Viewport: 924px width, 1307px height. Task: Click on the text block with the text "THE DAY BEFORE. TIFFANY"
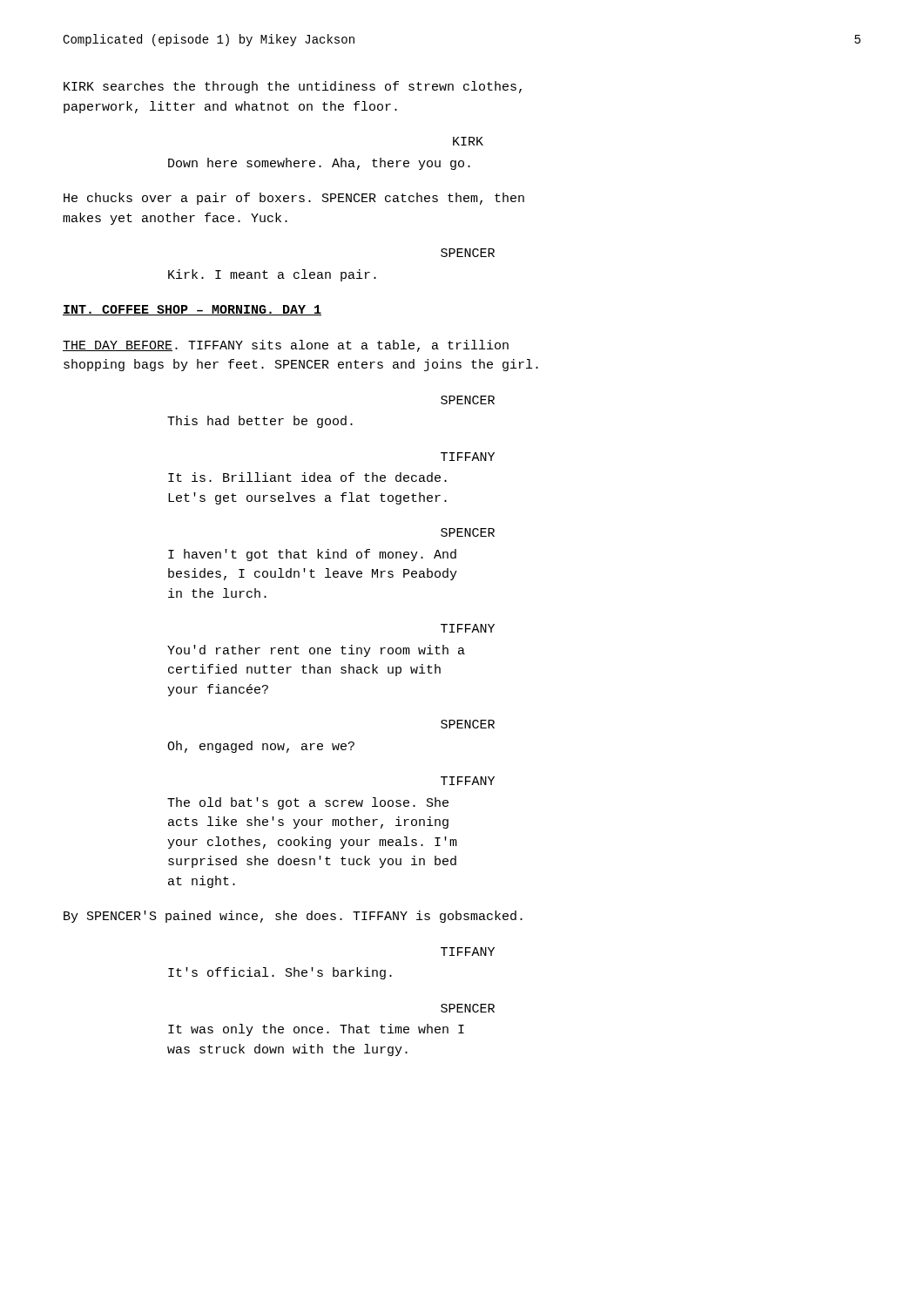point(302,356)
